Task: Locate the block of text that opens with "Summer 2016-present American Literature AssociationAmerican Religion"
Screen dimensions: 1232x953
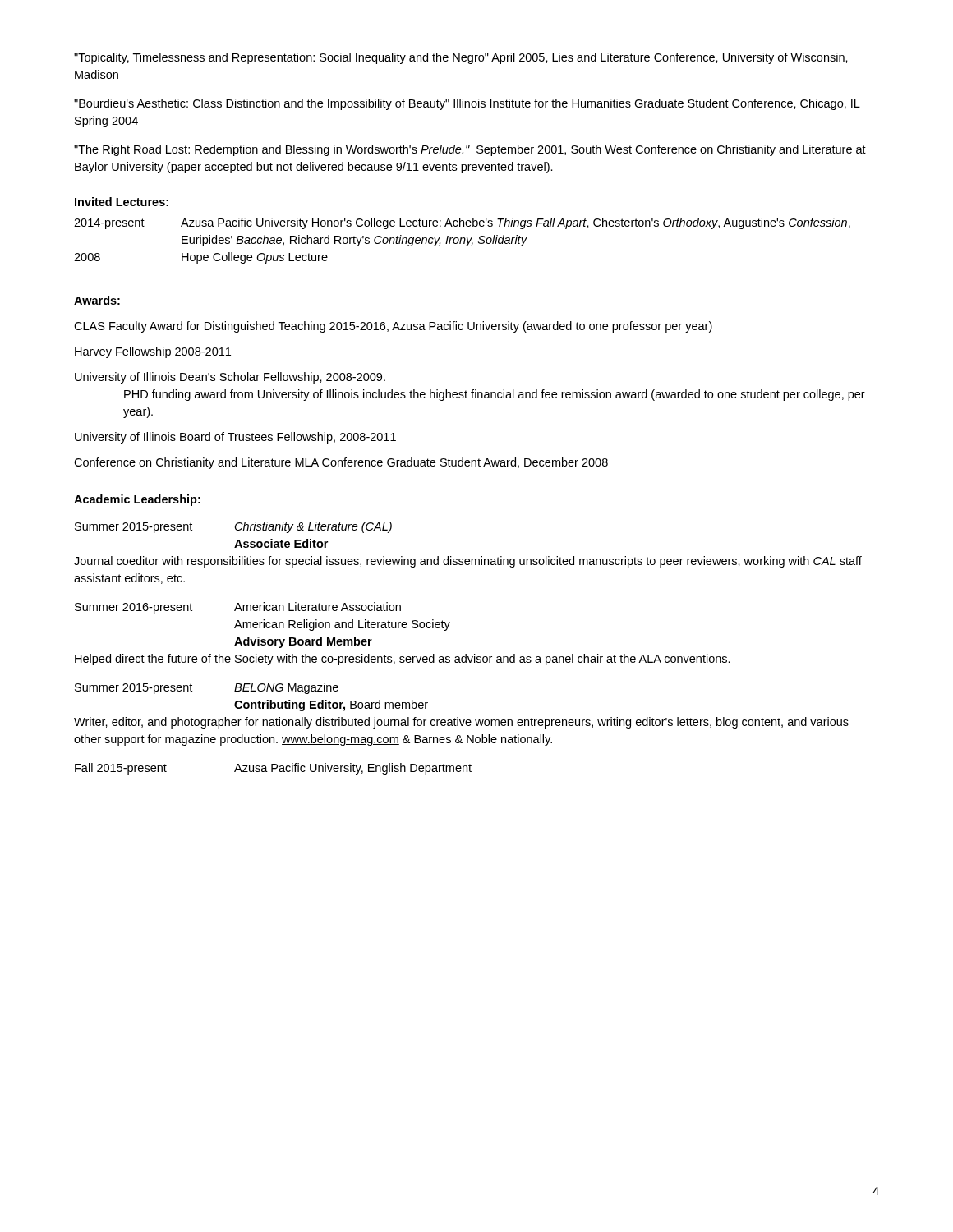Action: coord(238,608)
